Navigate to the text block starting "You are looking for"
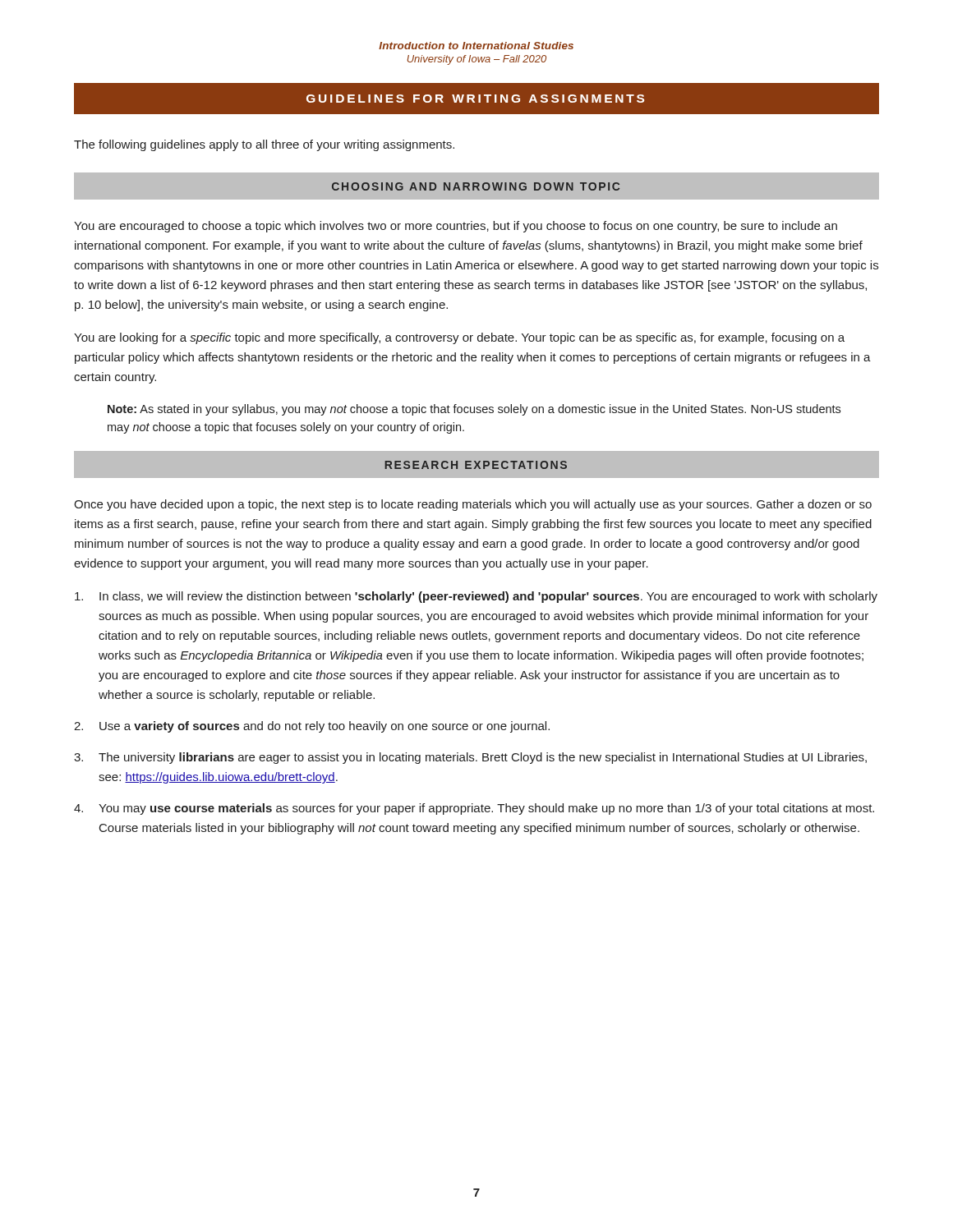 [472, 356]
